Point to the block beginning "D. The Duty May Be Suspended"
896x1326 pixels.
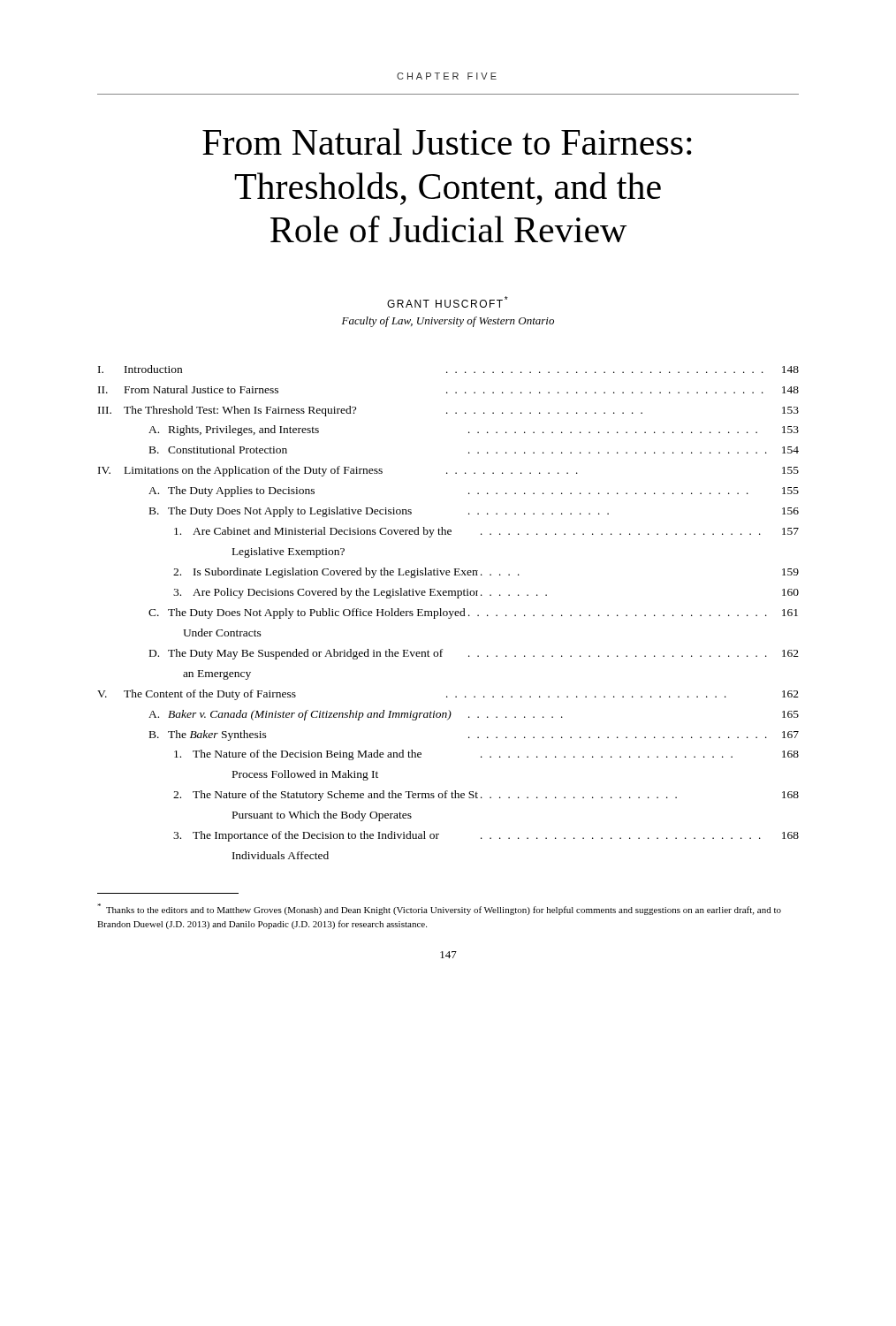pos(461,664)
